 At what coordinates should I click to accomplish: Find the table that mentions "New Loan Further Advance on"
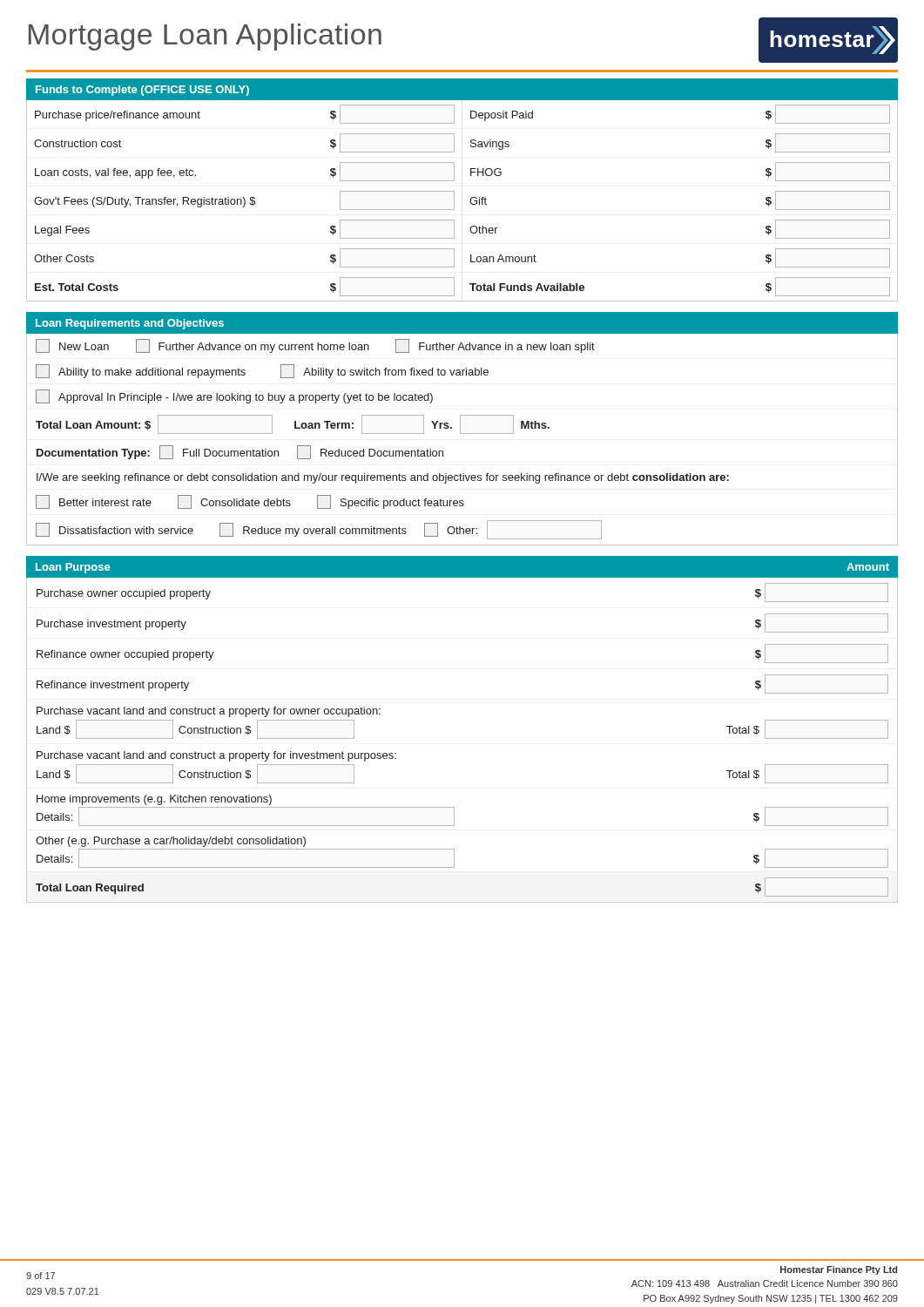click(x=462, y=440)
